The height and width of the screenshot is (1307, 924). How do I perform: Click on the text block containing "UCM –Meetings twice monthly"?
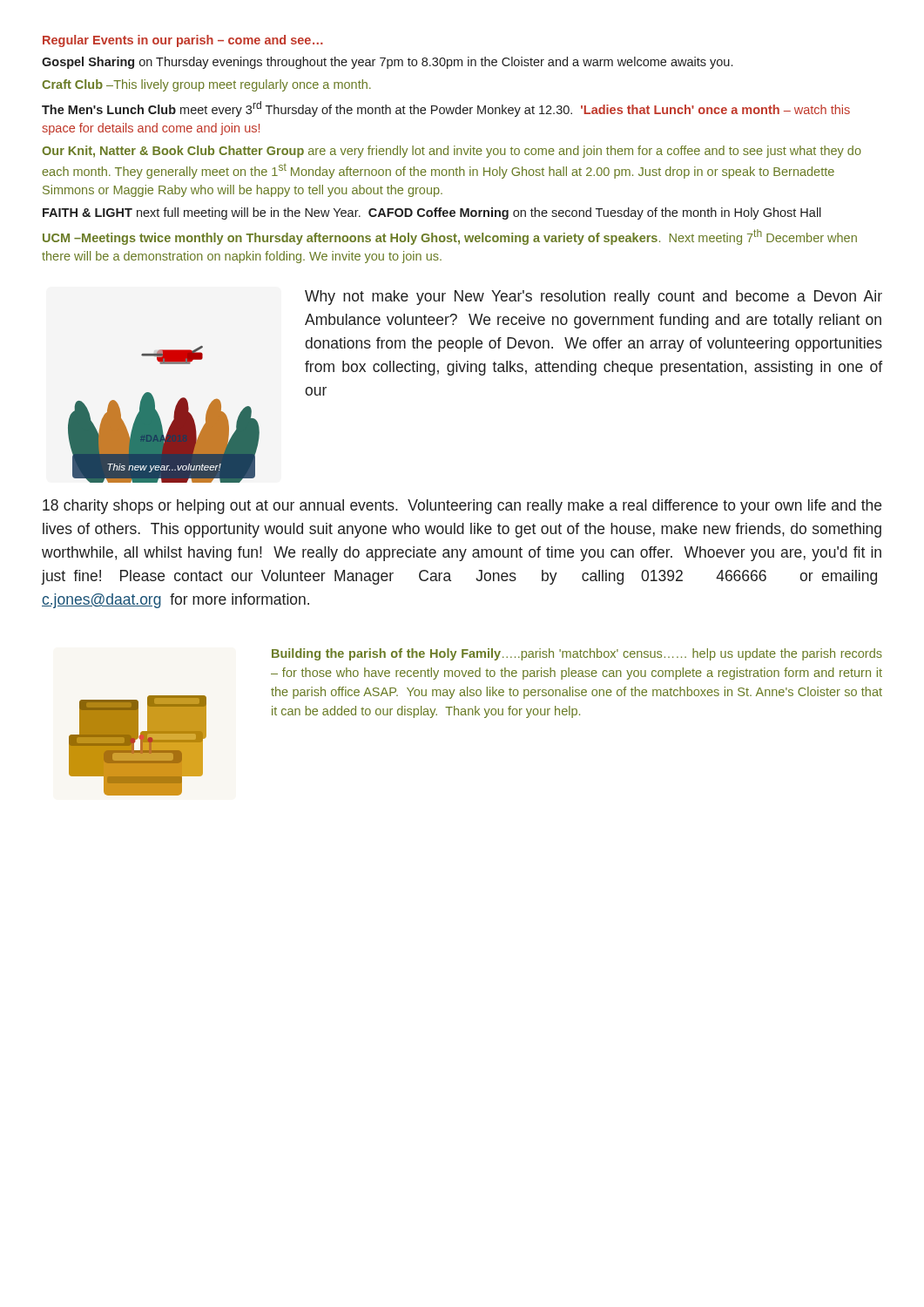click(450, 245)
